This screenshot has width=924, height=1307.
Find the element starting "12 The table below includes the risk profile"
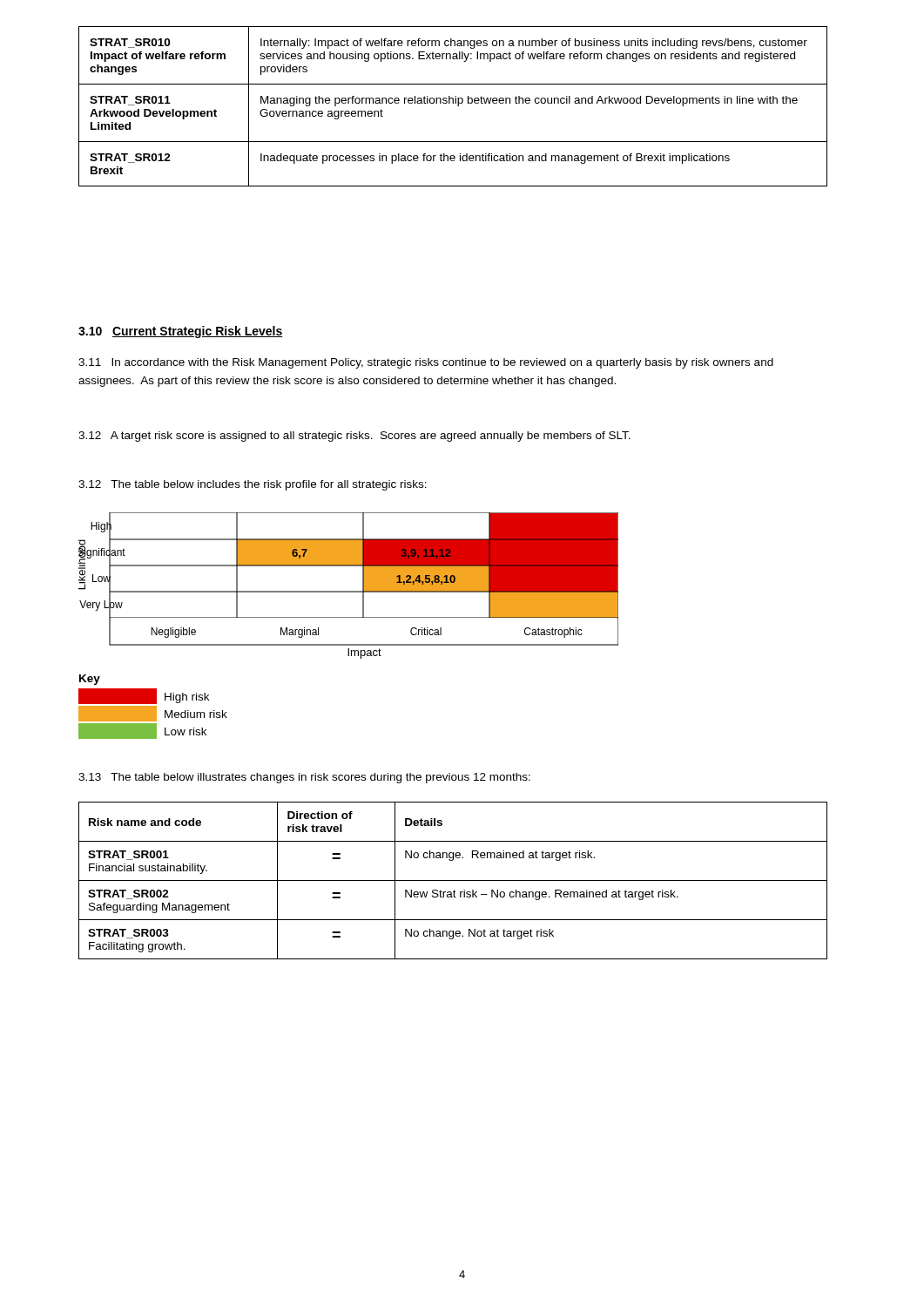coord(253,484)
